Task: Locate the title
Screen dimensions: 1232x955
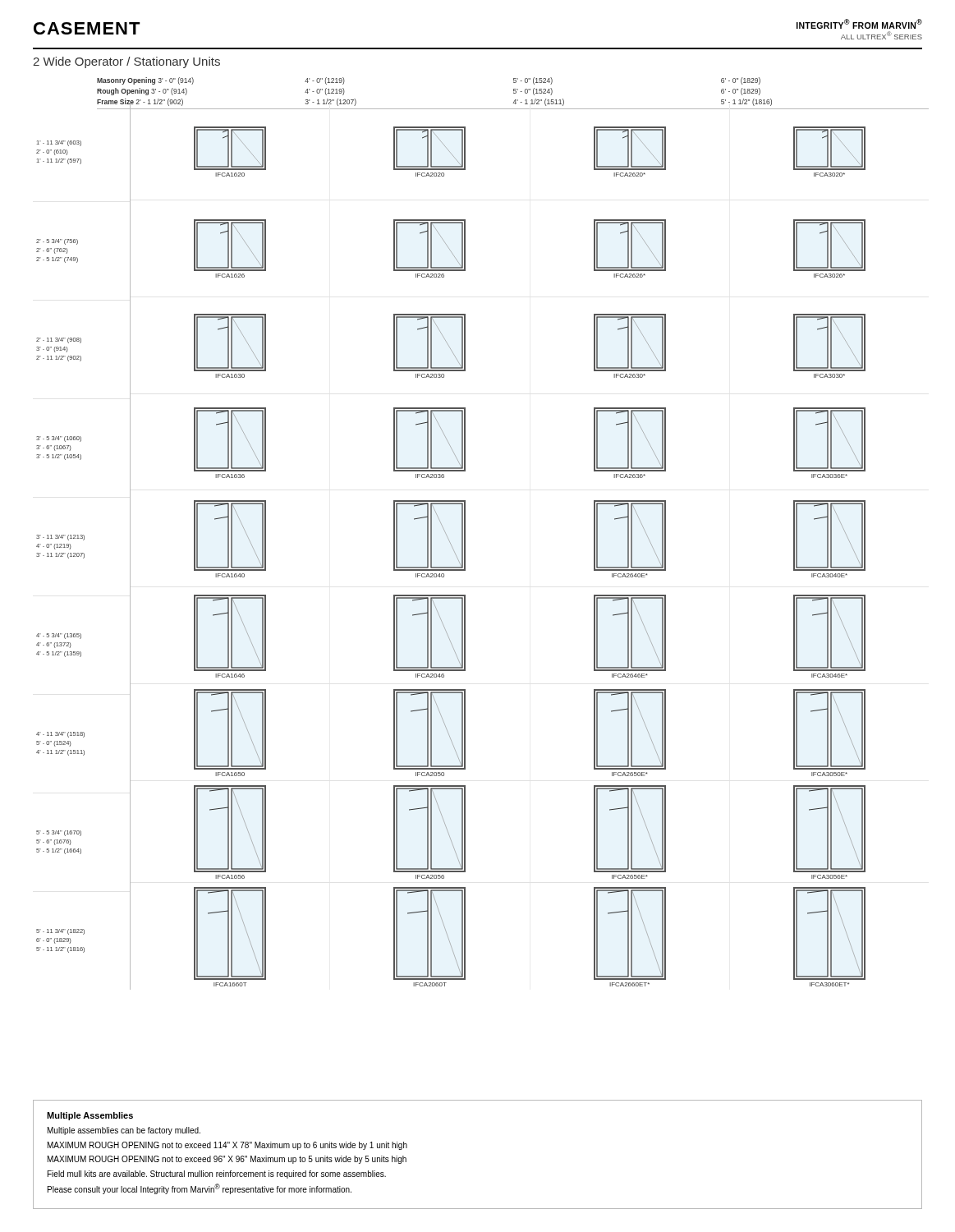Action: pos(87,28)
